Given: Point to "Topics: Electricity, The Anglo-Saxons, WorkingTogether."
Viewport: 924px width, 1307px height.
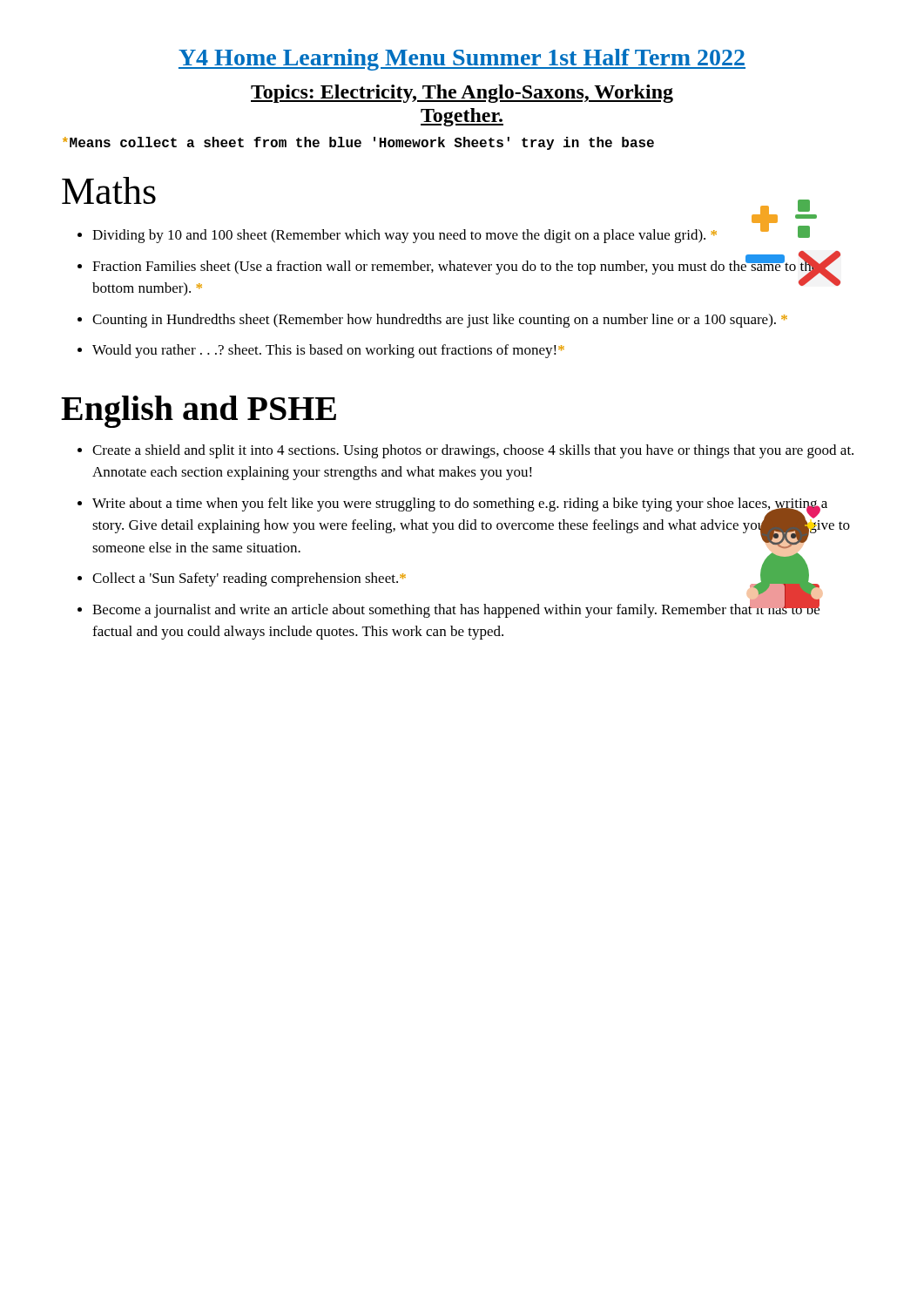Looking at the screenshot, I should pos(462,104).
